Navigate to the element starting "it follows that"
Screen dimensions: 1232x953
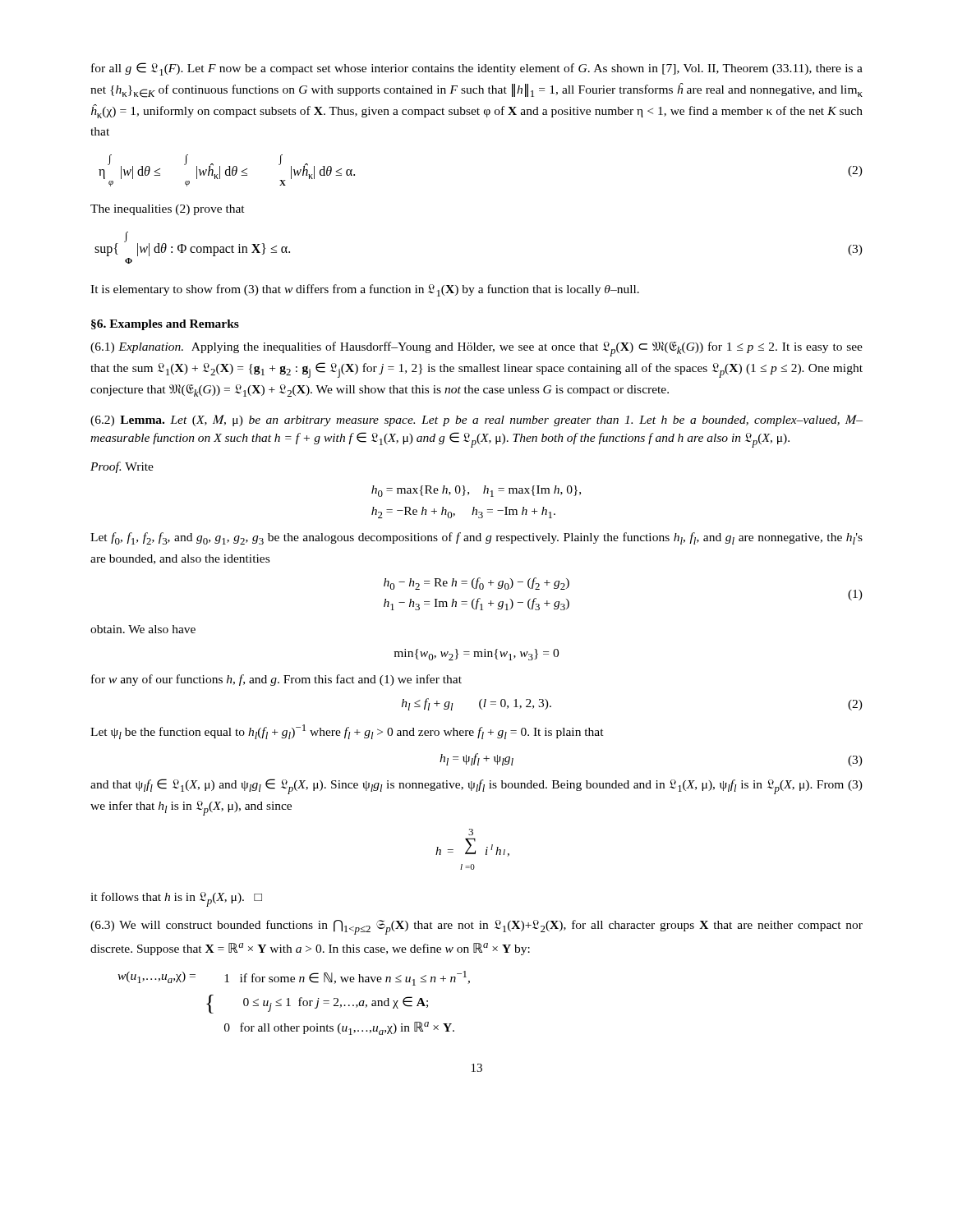[x=176, y=898]
